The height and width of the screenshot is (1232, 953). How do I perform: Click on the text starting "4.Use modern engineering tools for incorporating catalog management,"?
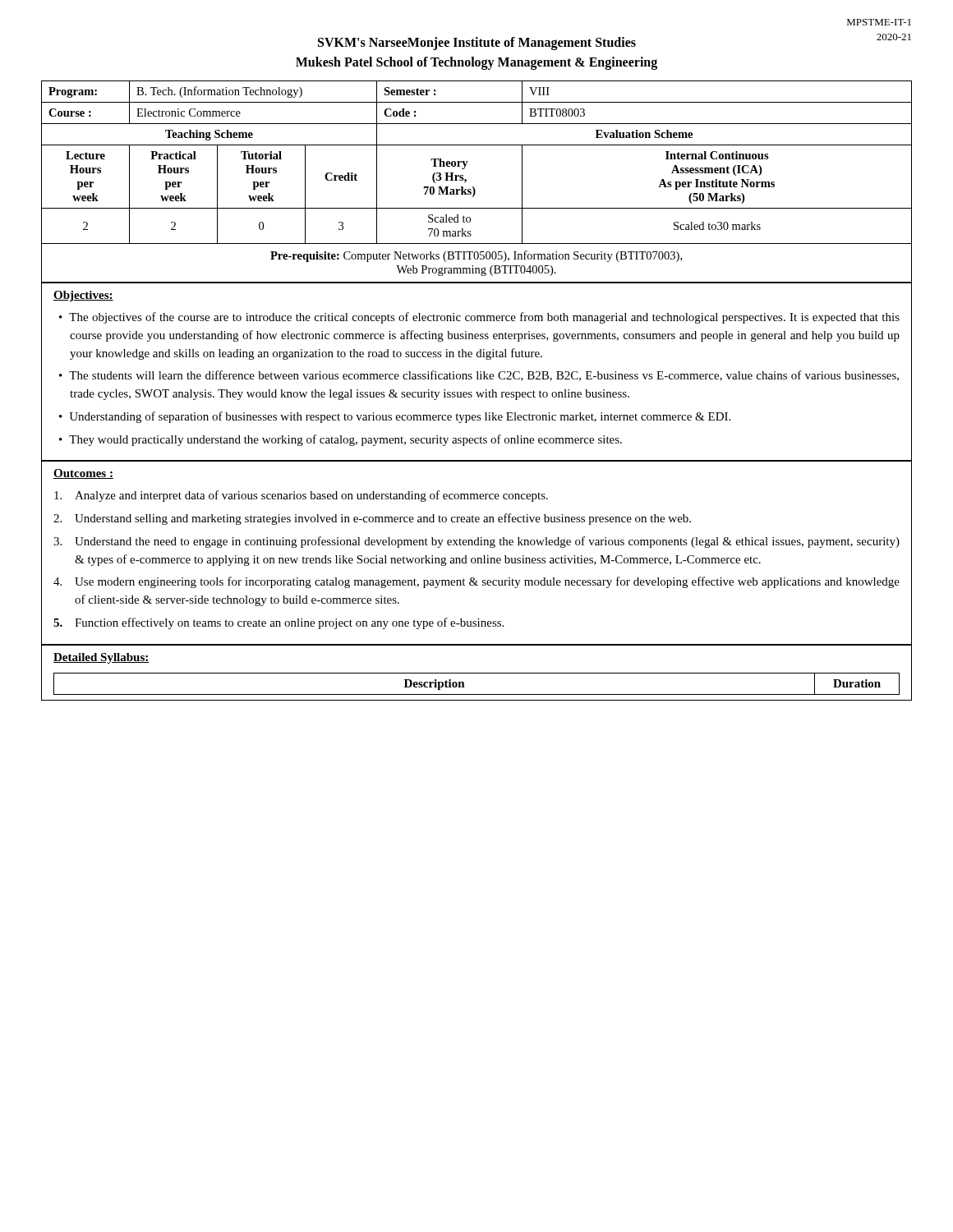coord(476,591)
